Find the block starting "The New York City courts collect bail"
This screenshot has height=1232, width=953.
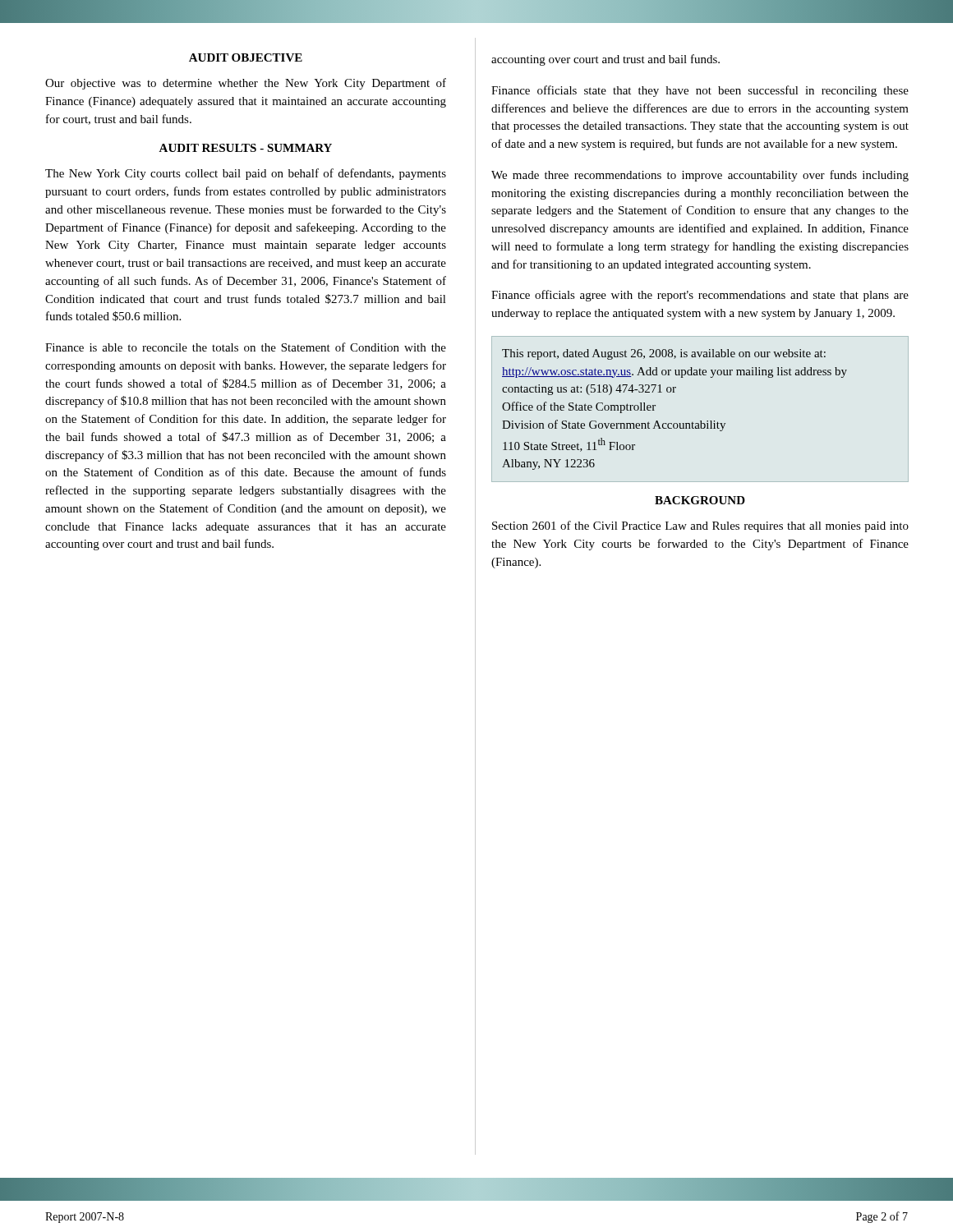pos(246,245)
